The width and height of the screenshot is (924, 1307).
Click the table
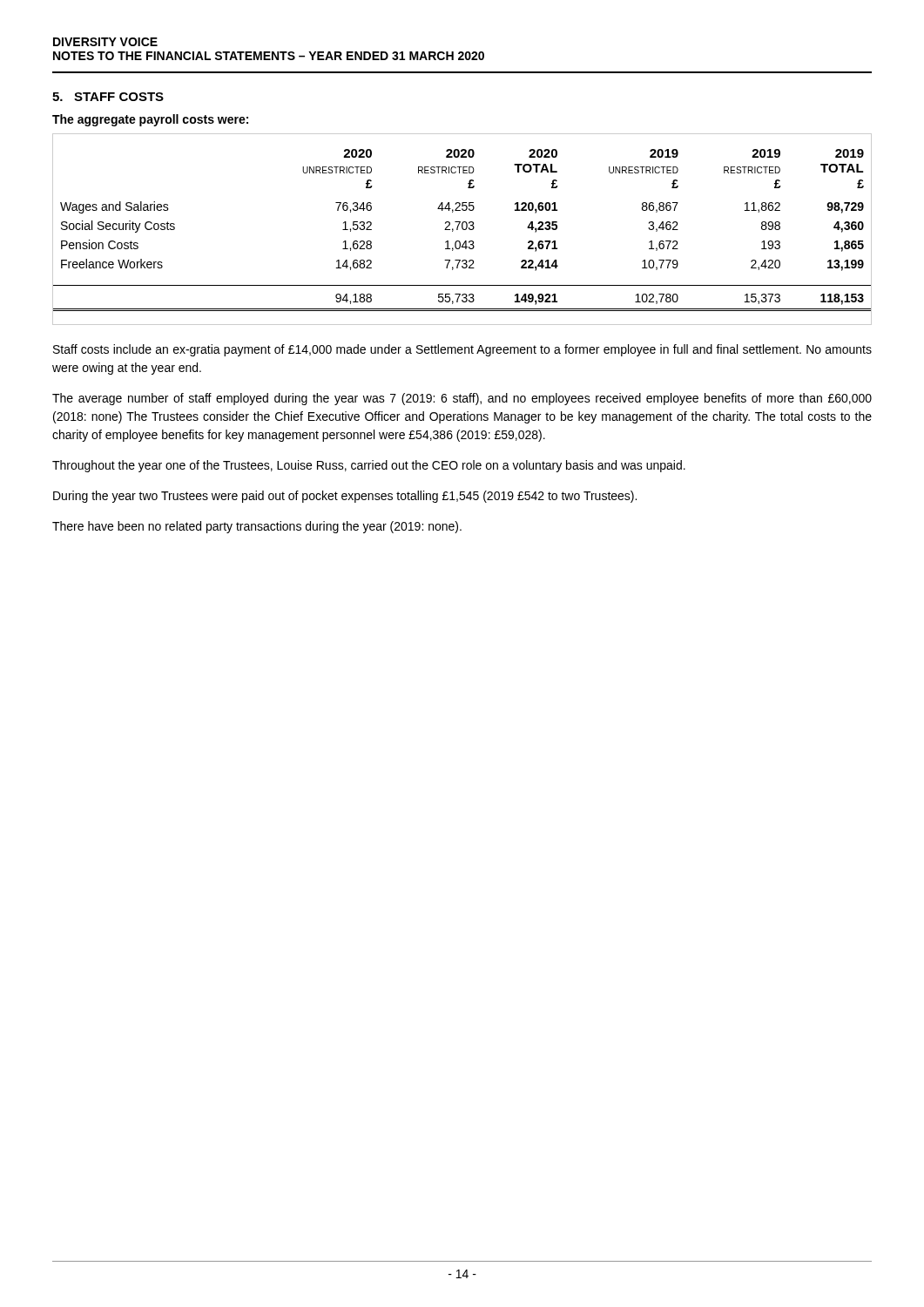coord(462,229)
